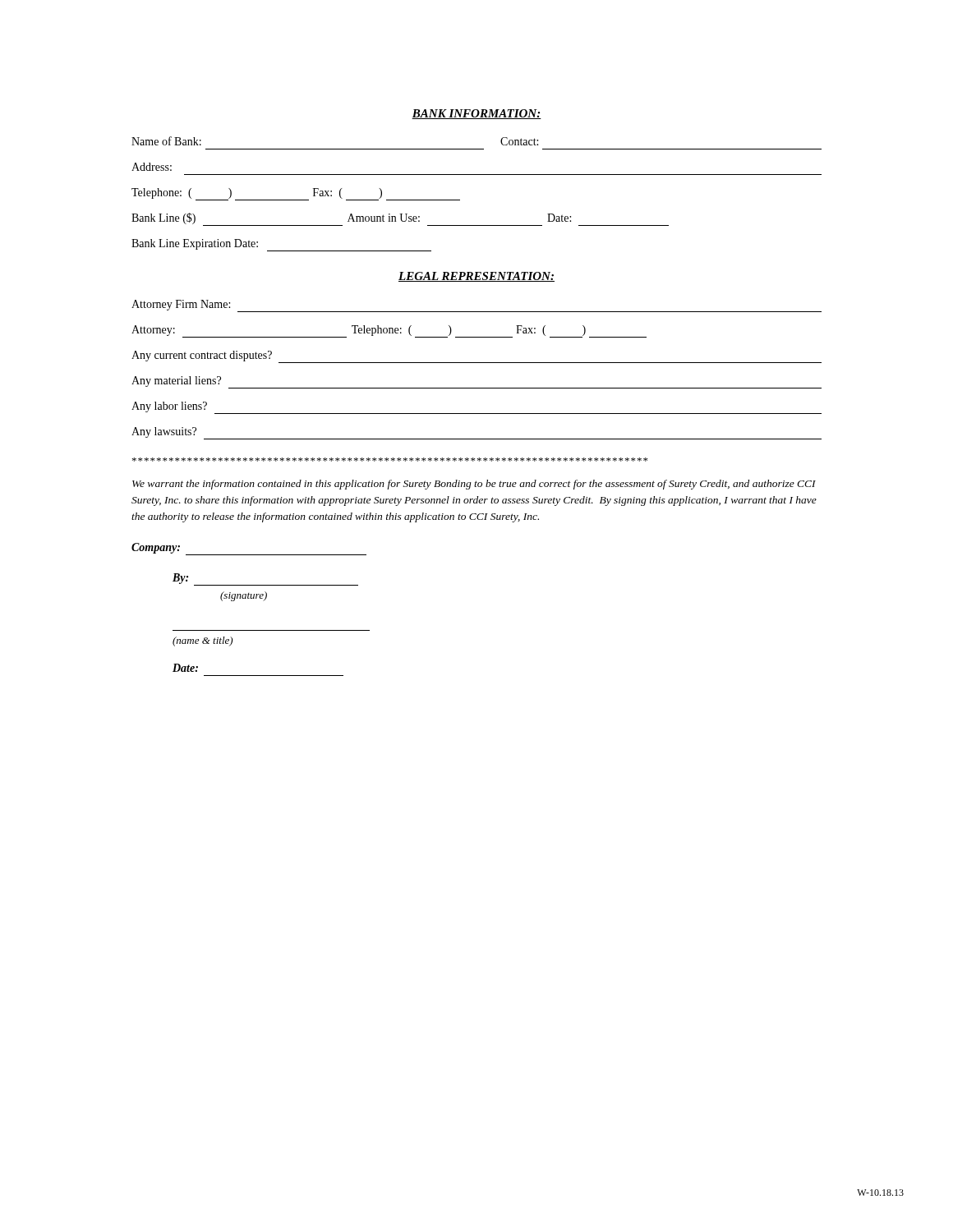This screenshot has height=1232, width=953.
Task: Select the region starting "Any labor liens?"
Action: 476,407
